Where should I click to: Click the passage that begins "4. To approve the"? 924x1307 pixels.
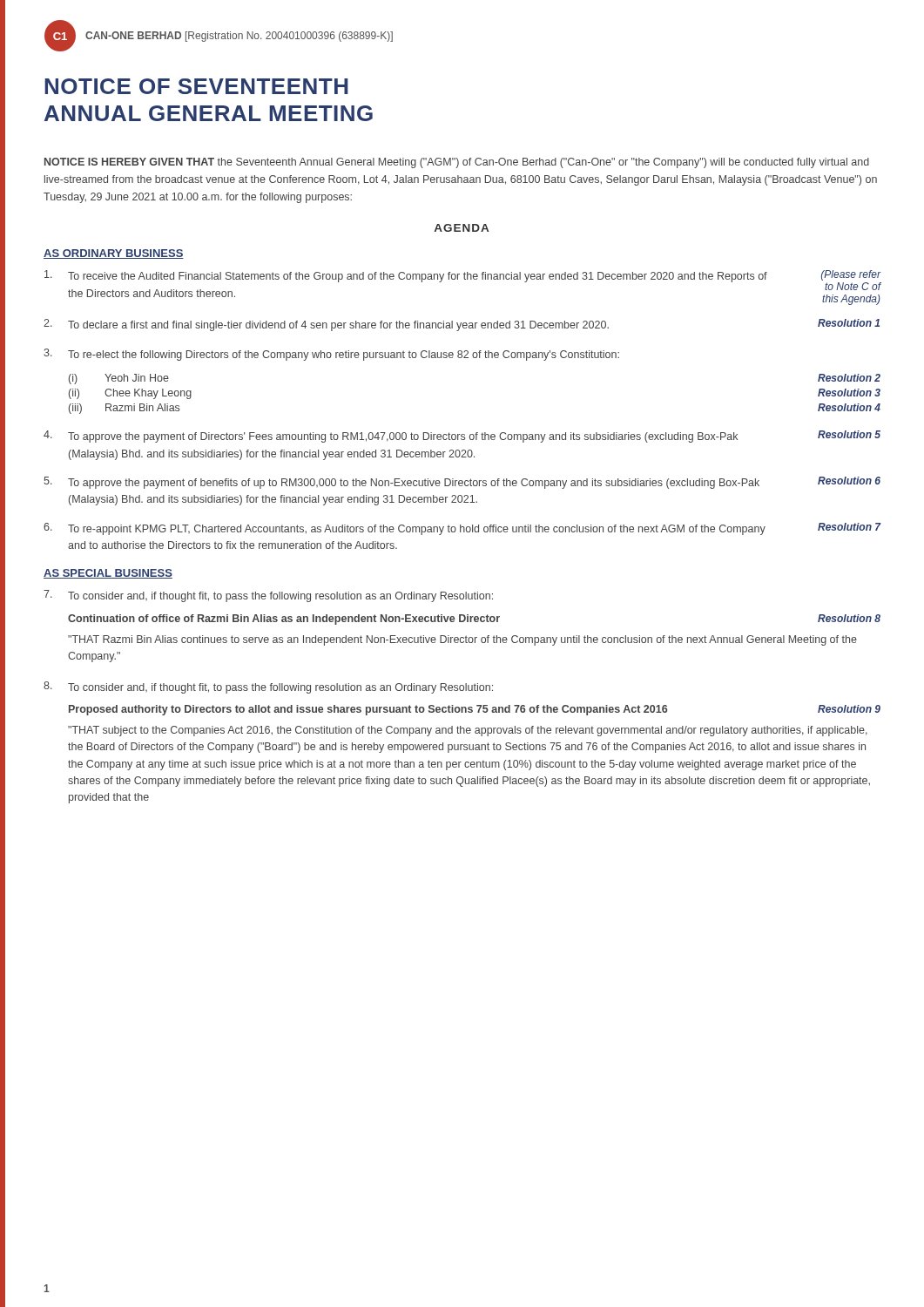[x=462, y=446]
